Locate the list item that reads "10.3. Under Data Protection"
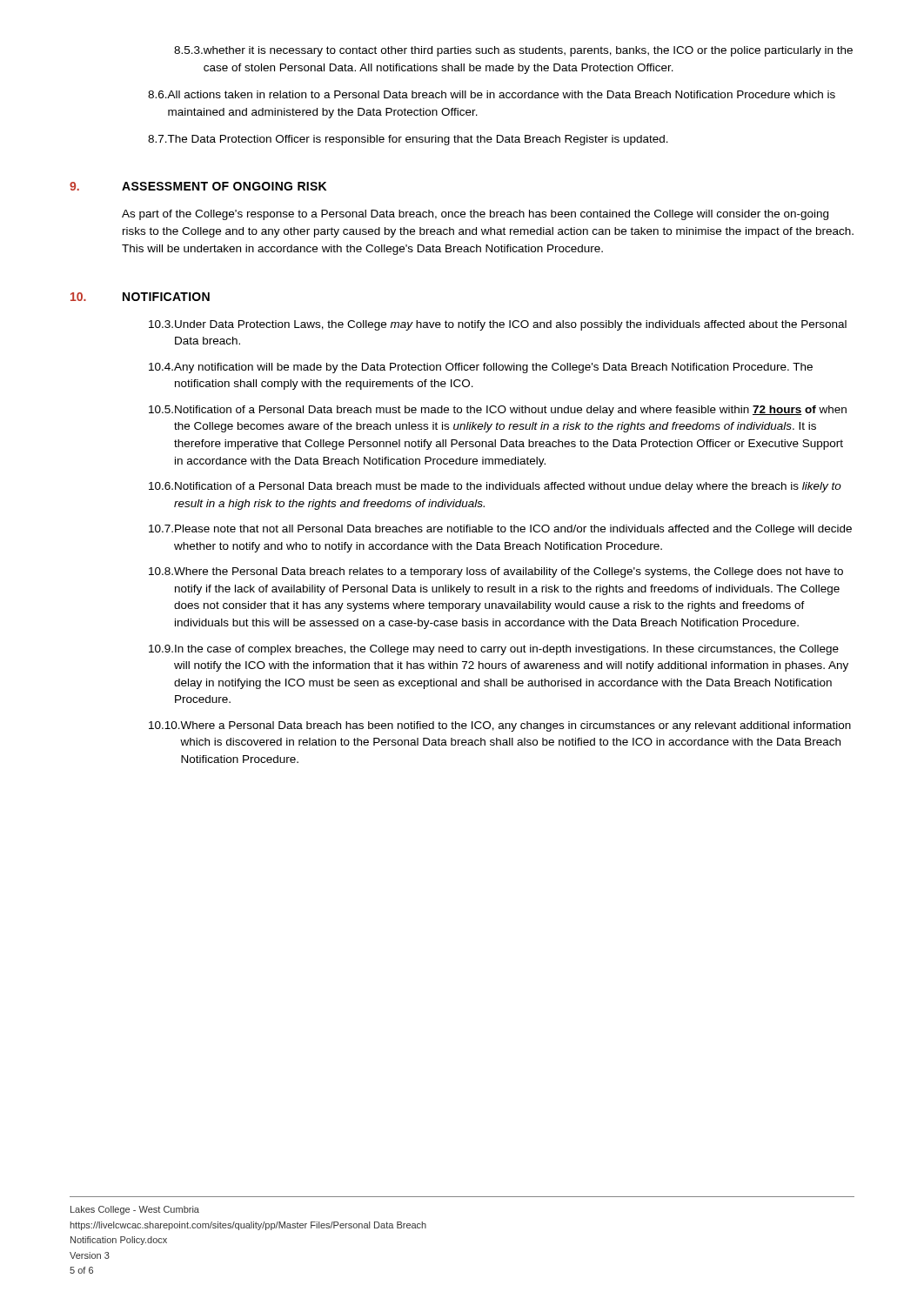Screen dimensions: 1305x924 coord(462,332)
